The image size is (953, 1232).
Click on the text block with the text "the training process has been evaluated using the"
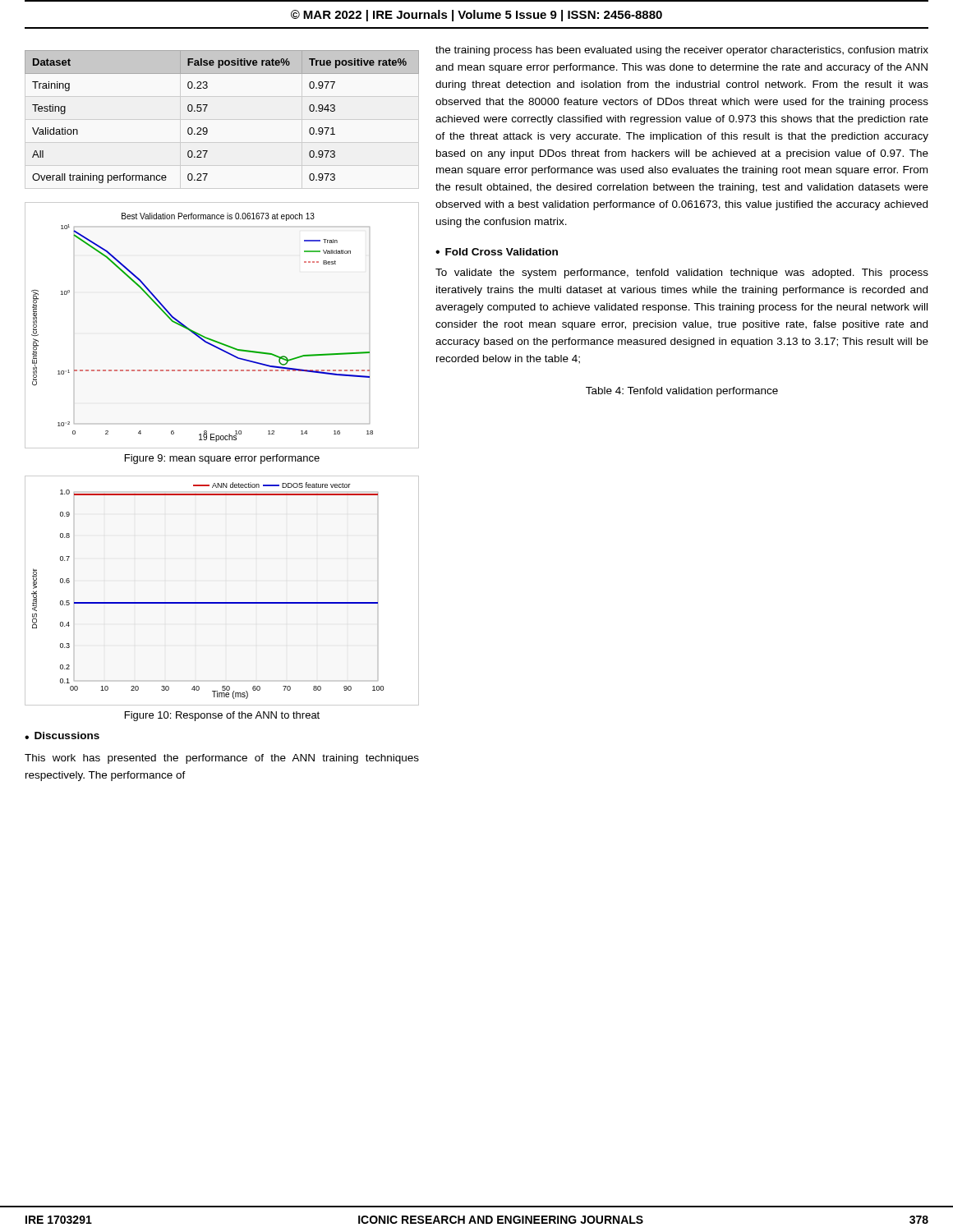click(682, 136)
